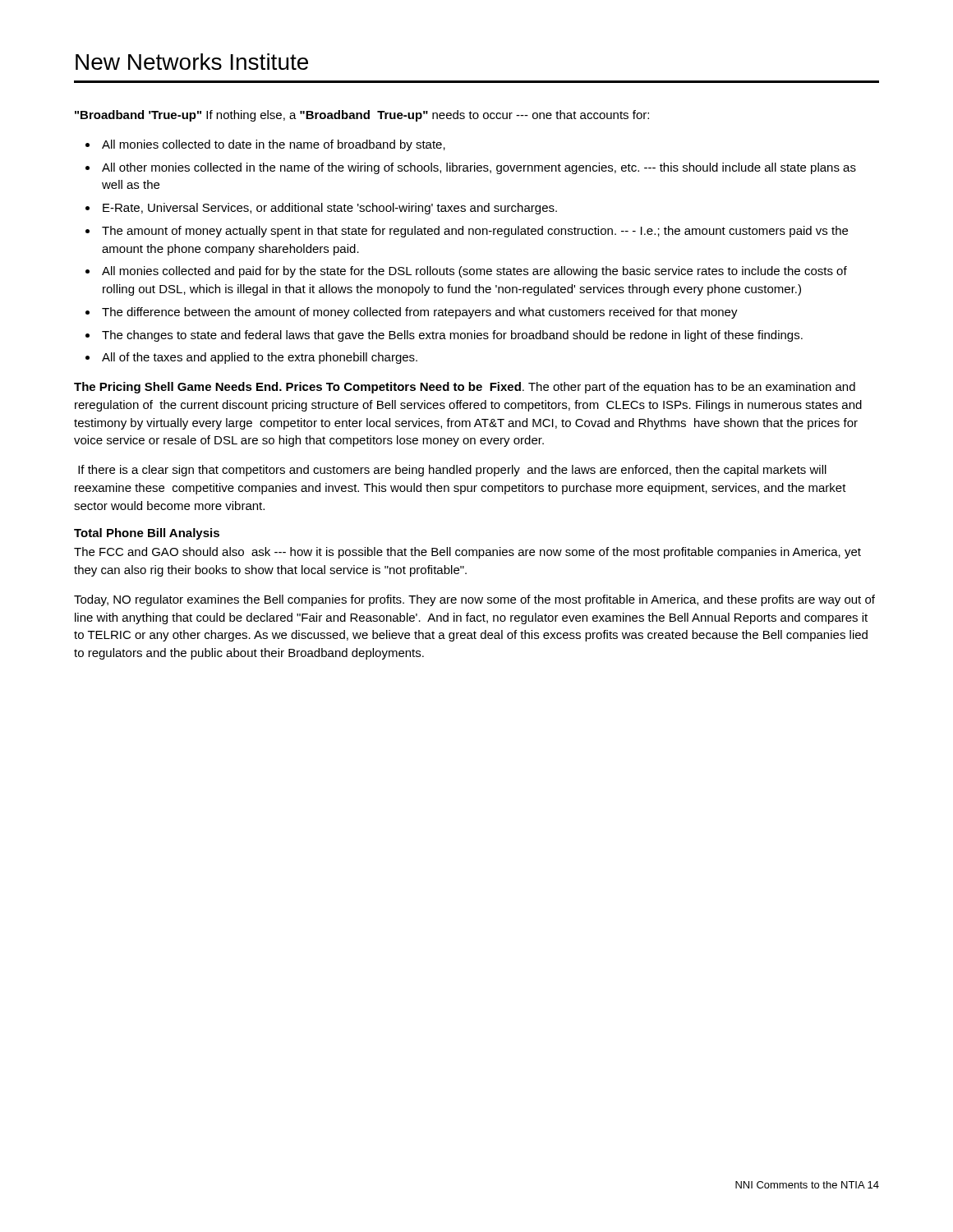Click the passage that begins "The amount of money actually spent in that"
The image size is (953, 1232).
[475, 239]
